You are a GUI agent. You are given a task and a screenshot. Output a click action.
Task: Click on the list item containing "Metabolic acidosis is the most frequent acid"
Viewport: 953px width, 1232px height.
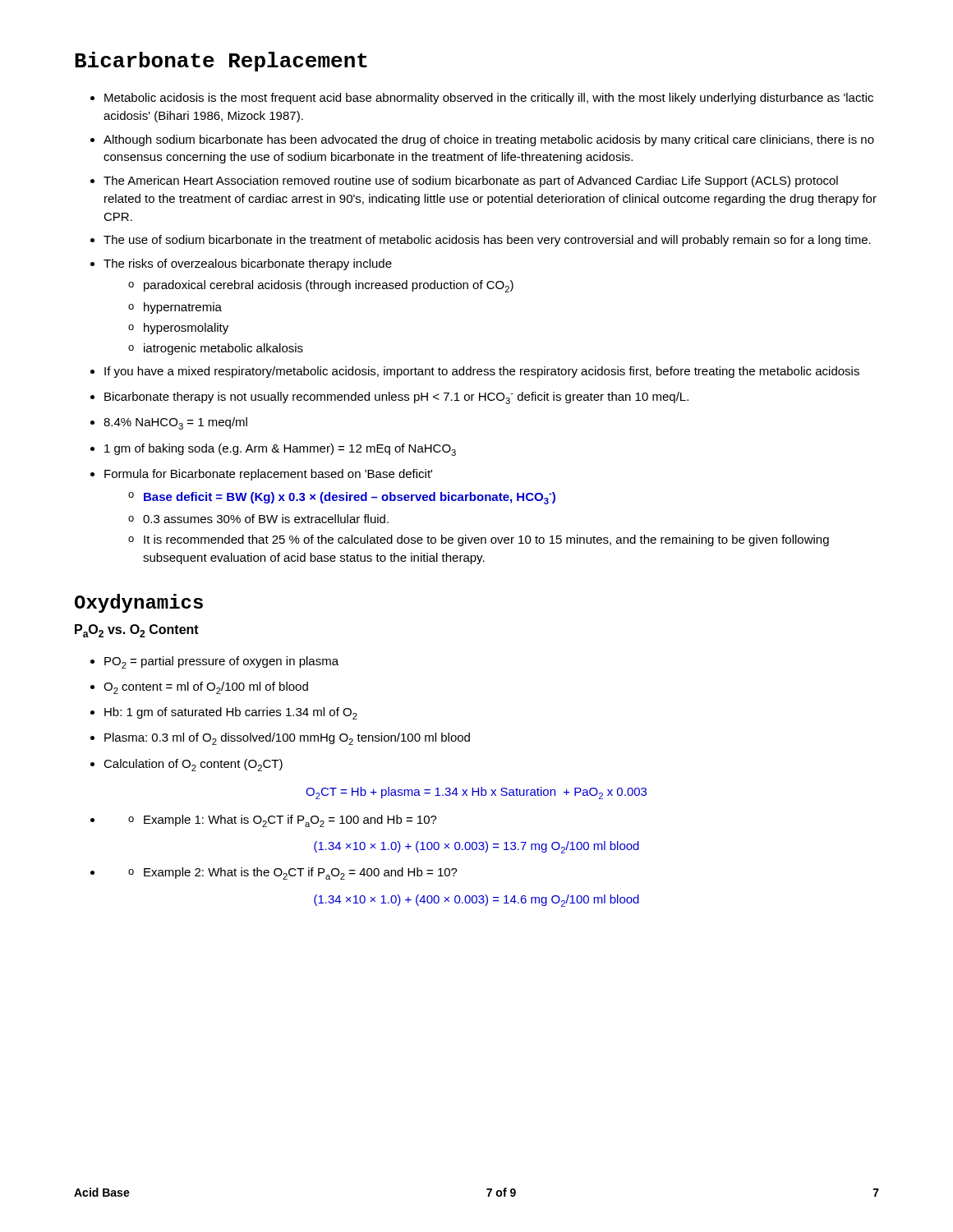491,107
